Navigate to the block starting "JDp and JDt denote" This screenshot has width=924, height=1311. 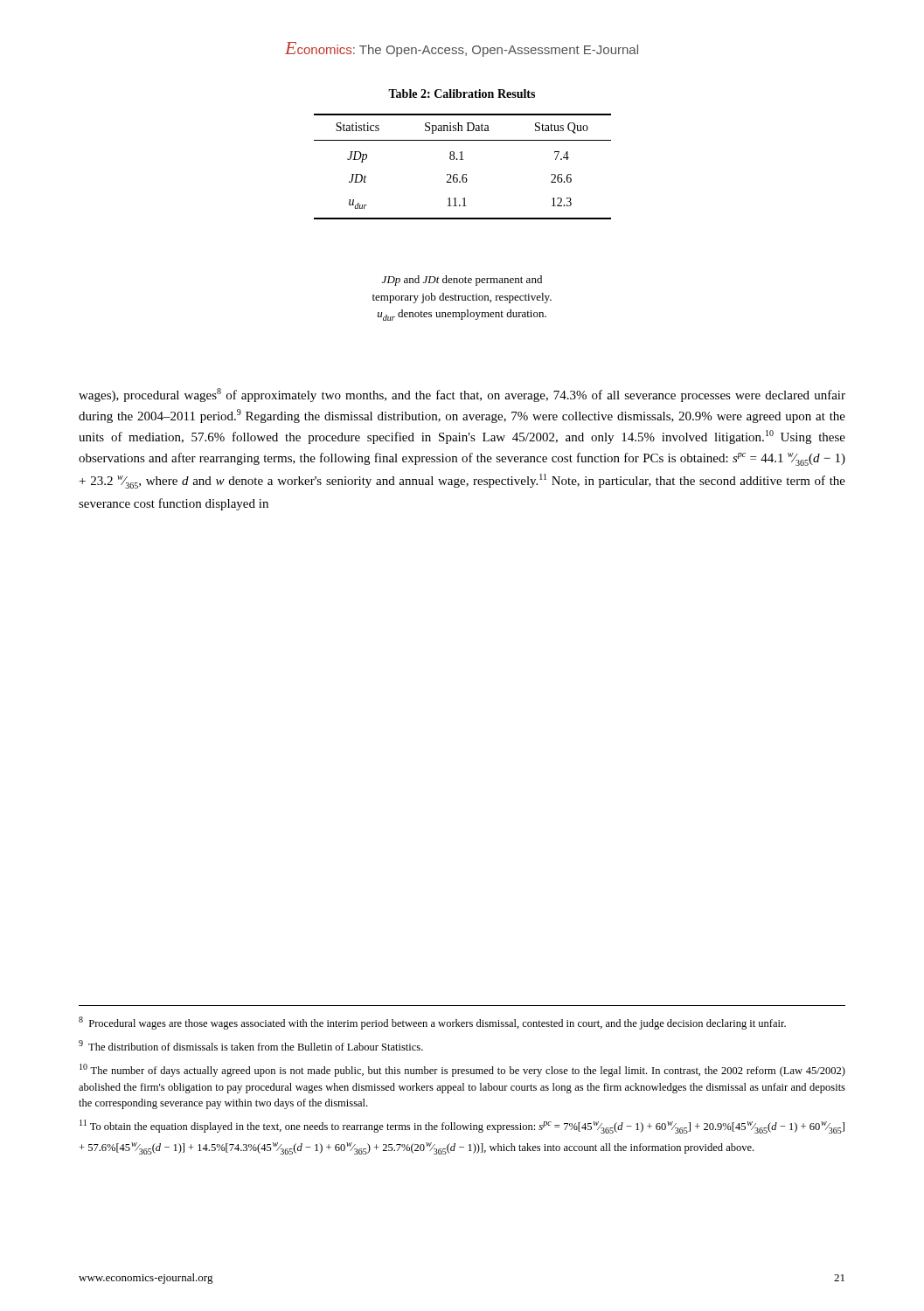(462, 297)
